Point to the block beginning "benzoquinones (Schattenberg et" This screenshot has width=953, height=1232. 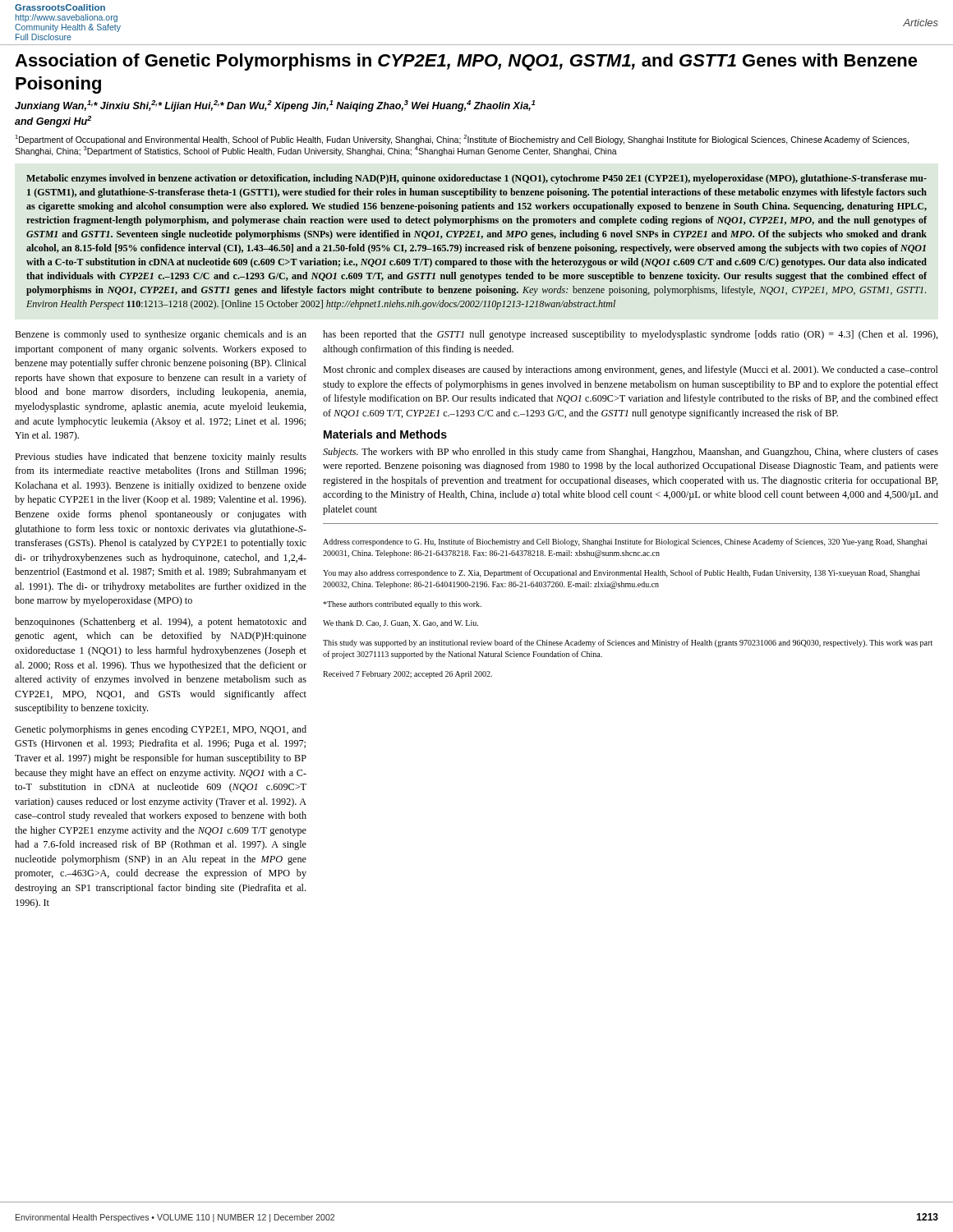coord(161,665)
